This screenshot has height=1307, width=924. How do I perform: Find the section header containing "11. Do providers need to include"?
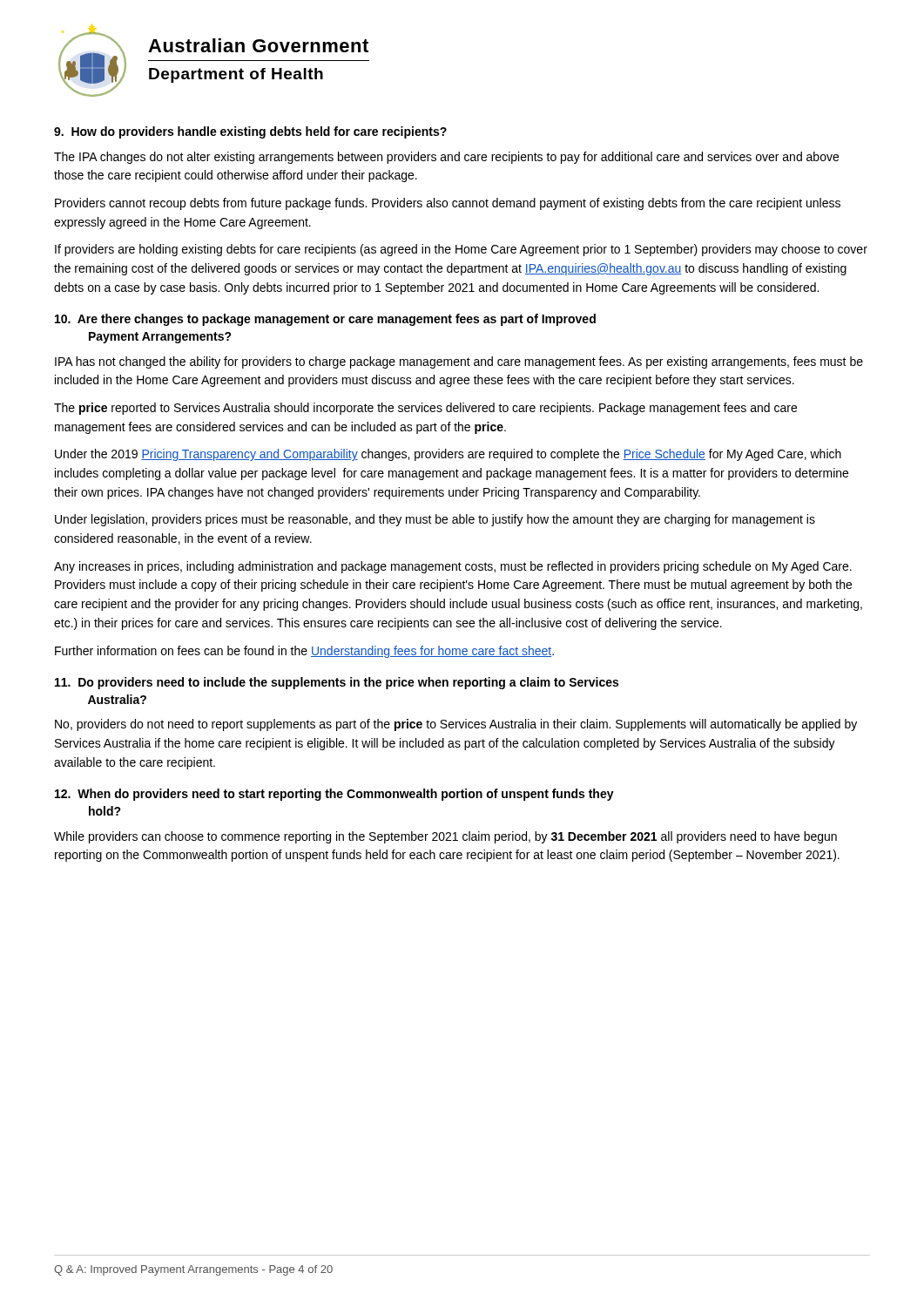tap(337, 691)
